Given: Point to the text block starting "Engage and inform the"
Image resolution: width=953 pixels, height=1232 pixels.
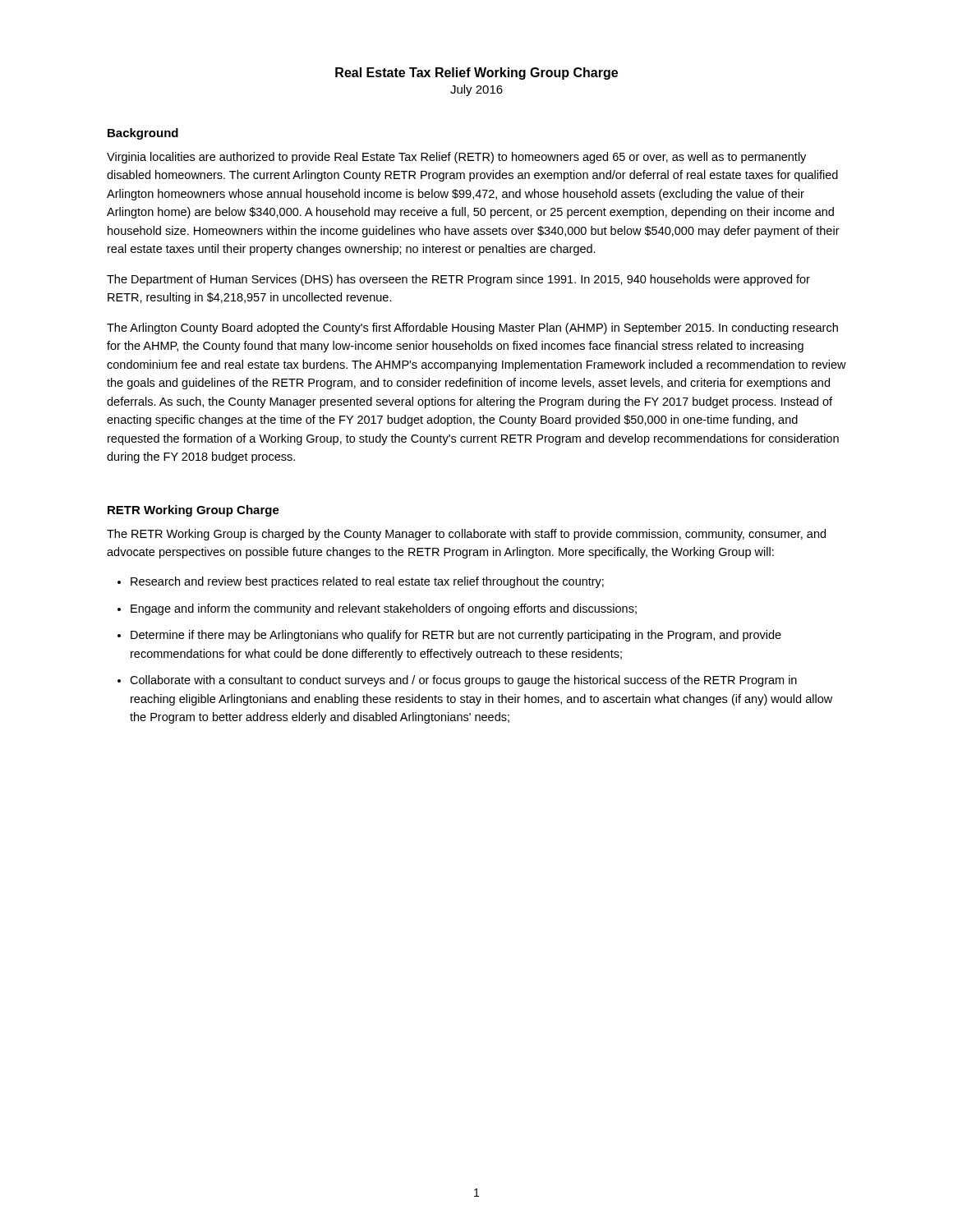Looking at the screenshot, I should [488, 609].
